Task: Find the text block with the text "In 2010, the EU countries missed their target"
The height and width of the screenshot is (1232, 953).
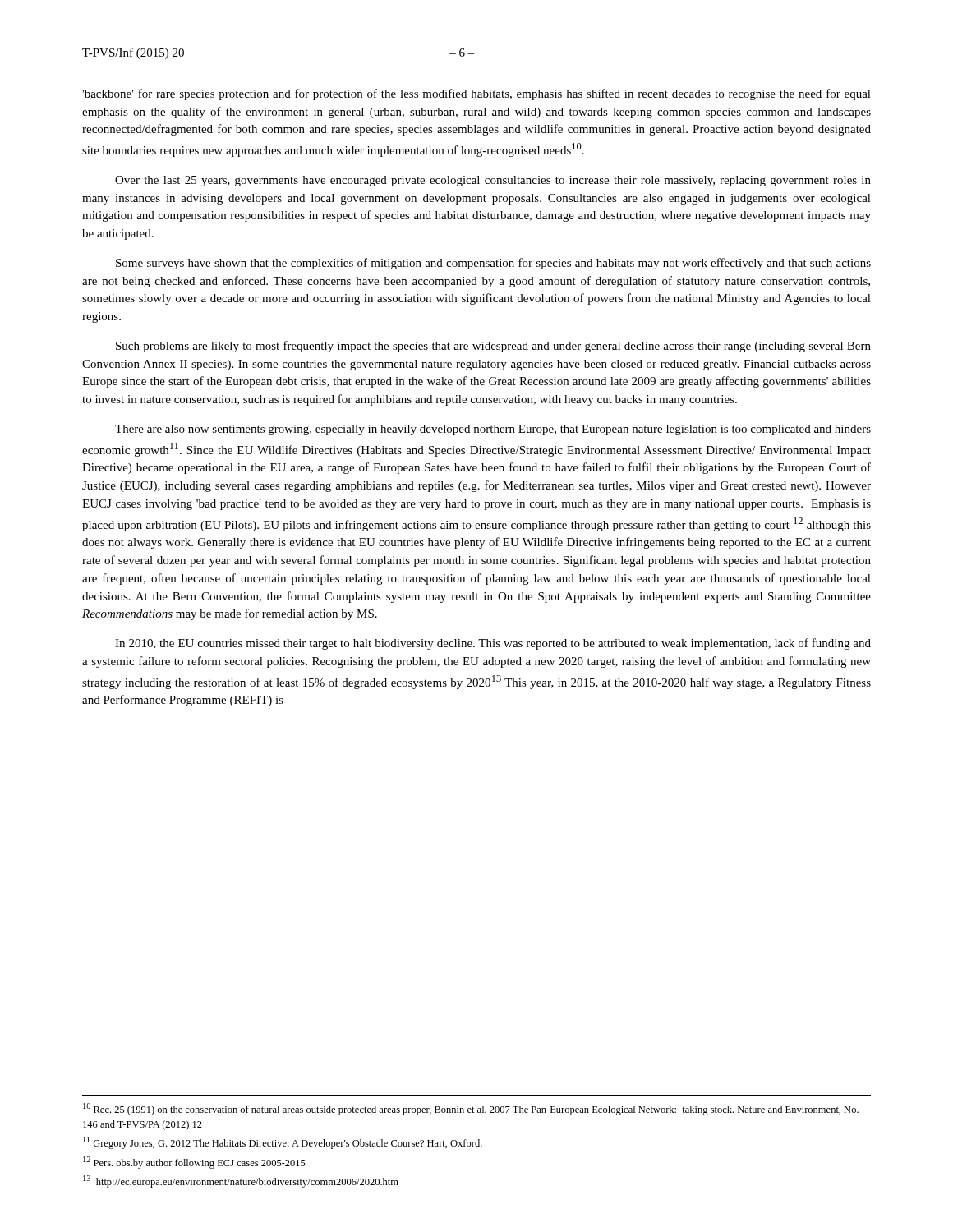Action: (476, 672)
